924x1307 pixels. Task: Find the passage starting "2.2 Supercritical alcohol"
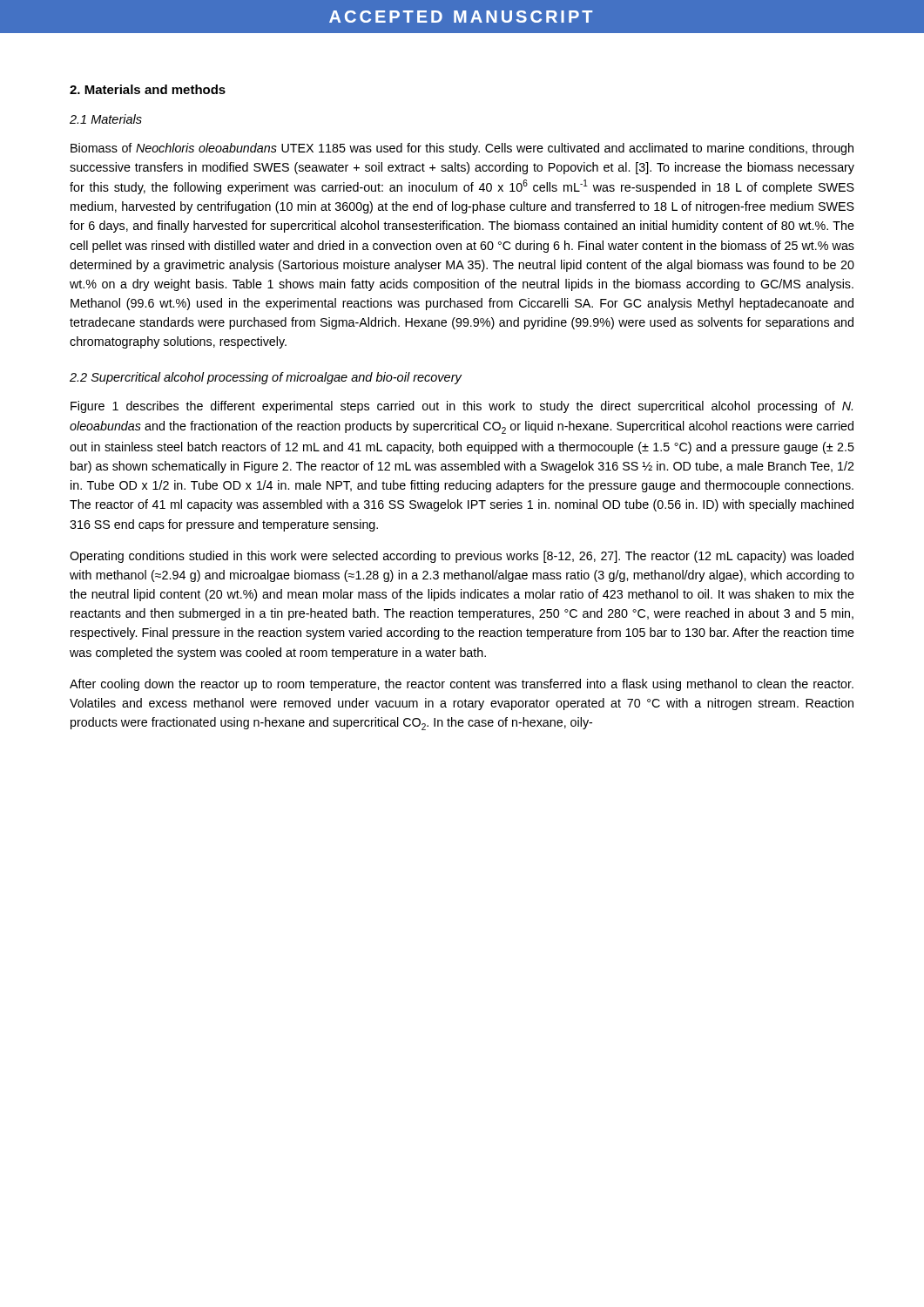tap(266, 378)
